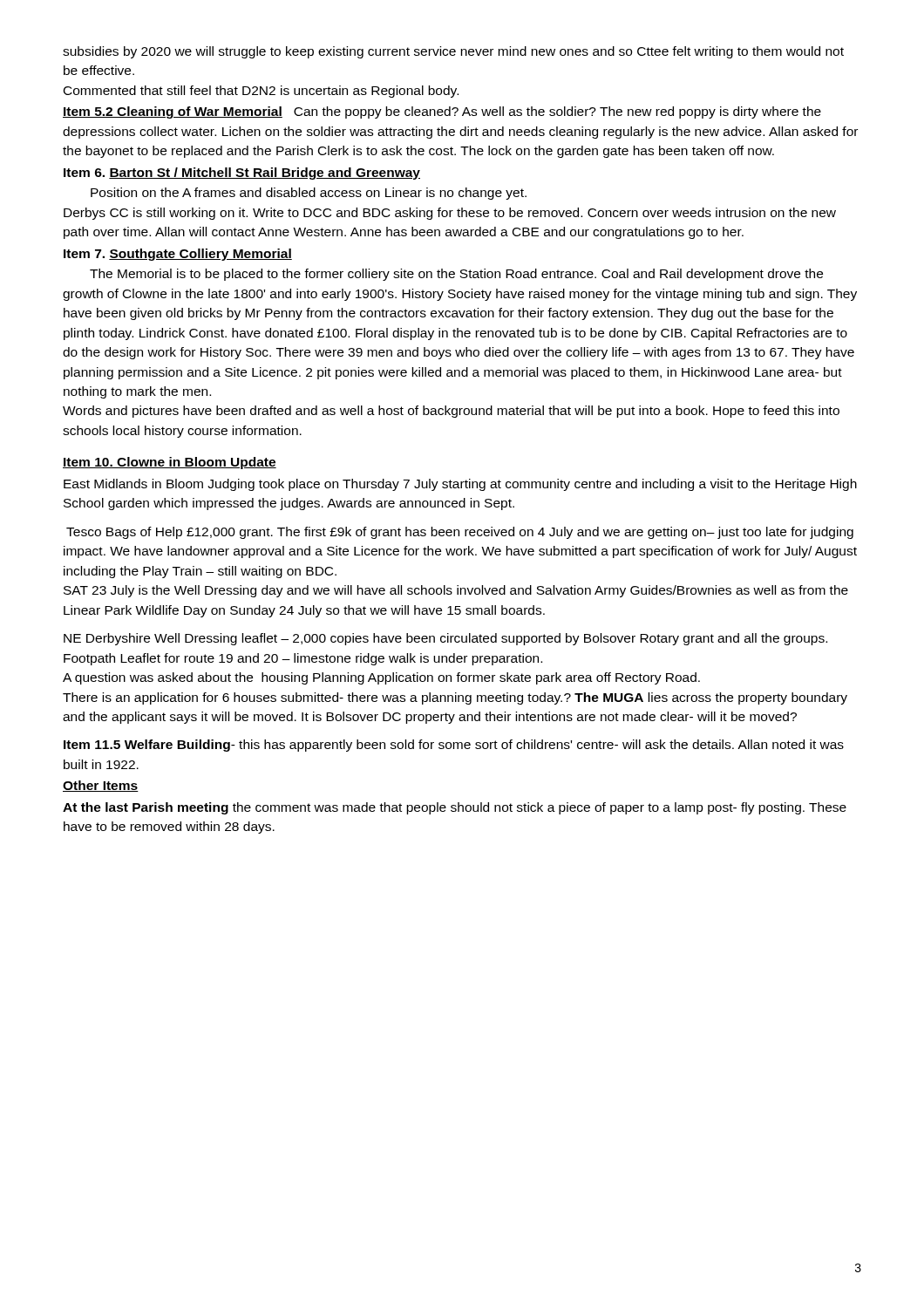Locate the block of text that opens with "The Memorial is to be"
This screenshot has height=1308, width=924.
460,351
